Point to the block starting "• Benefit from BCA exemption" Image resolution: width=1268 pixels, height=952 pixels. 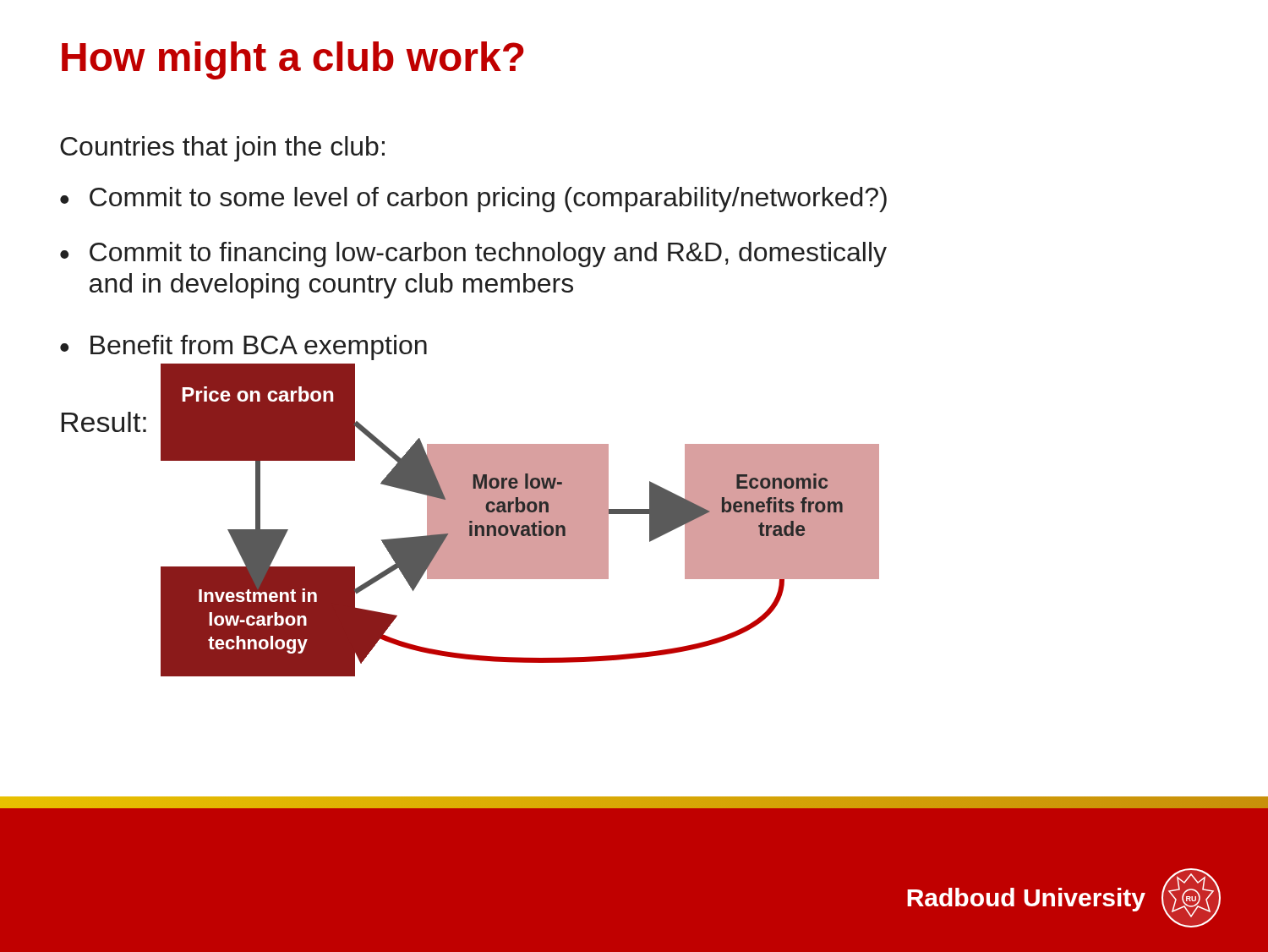(244, 348)
